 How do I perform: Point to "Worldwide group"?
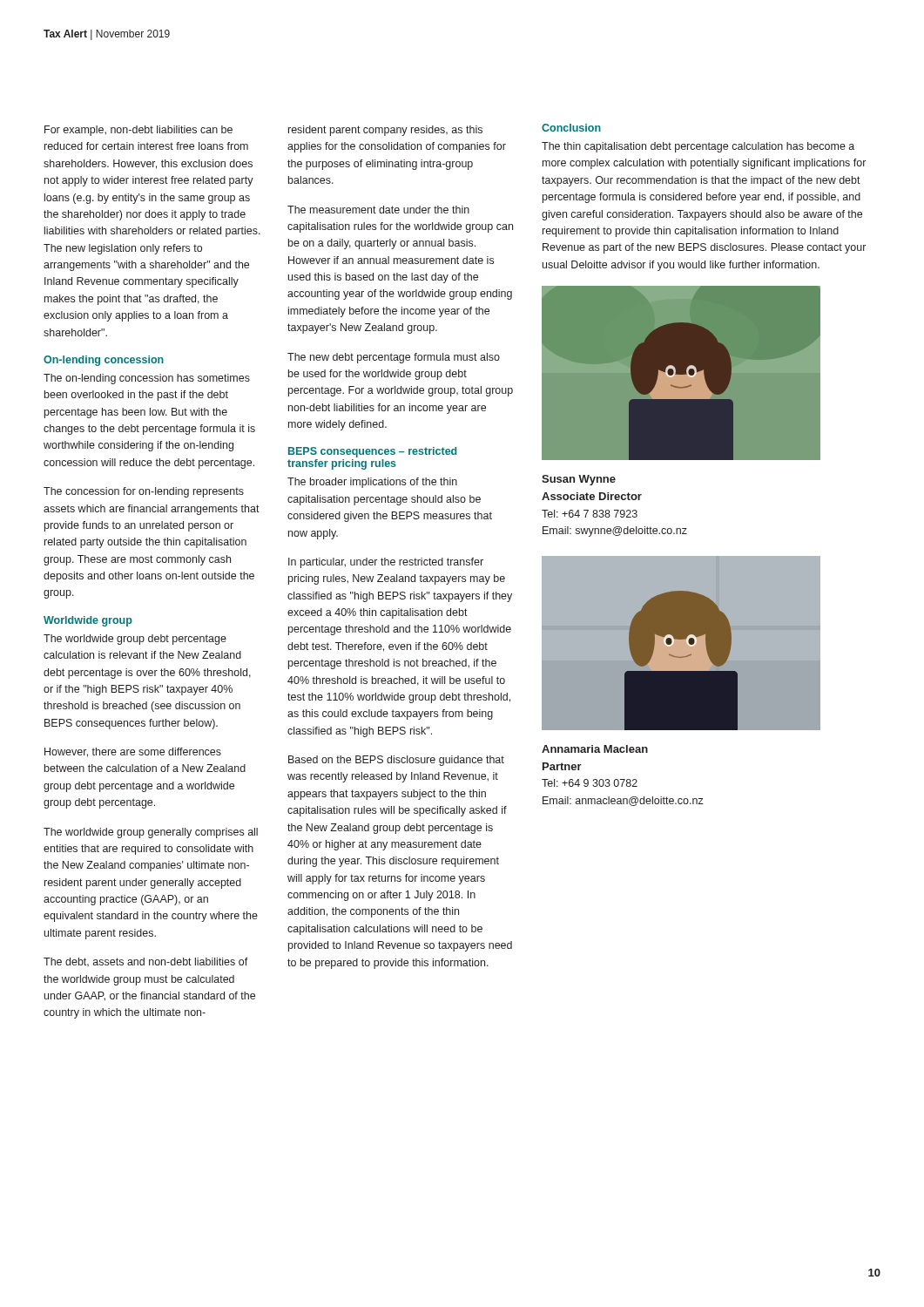click(88, 620)
